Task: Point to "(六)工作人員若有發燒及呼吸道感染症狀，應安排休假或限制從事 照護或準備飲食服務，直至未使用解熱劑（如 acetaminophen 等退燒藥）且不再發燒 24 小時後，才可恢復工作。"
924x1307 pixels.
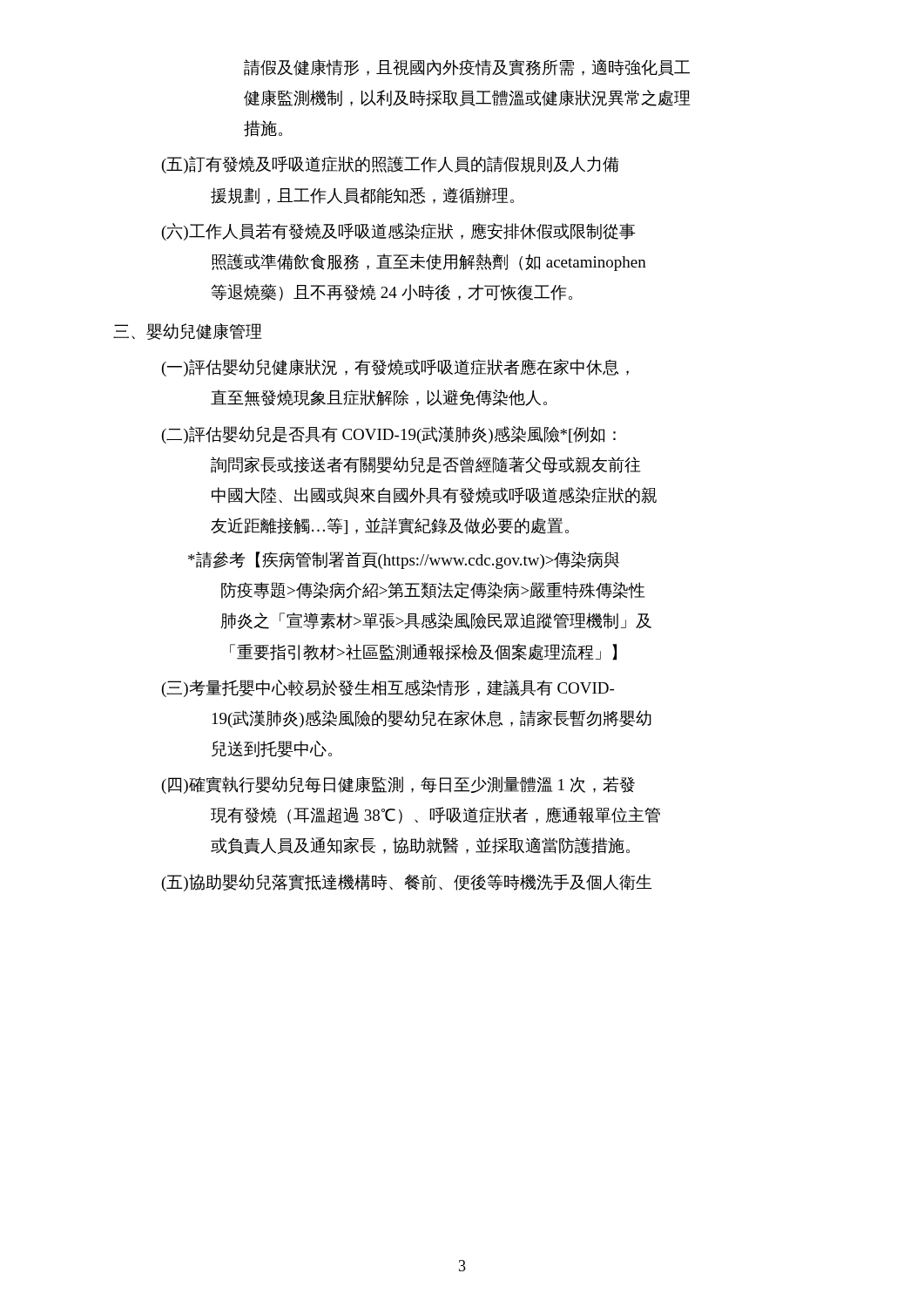Action: [503, 262]
